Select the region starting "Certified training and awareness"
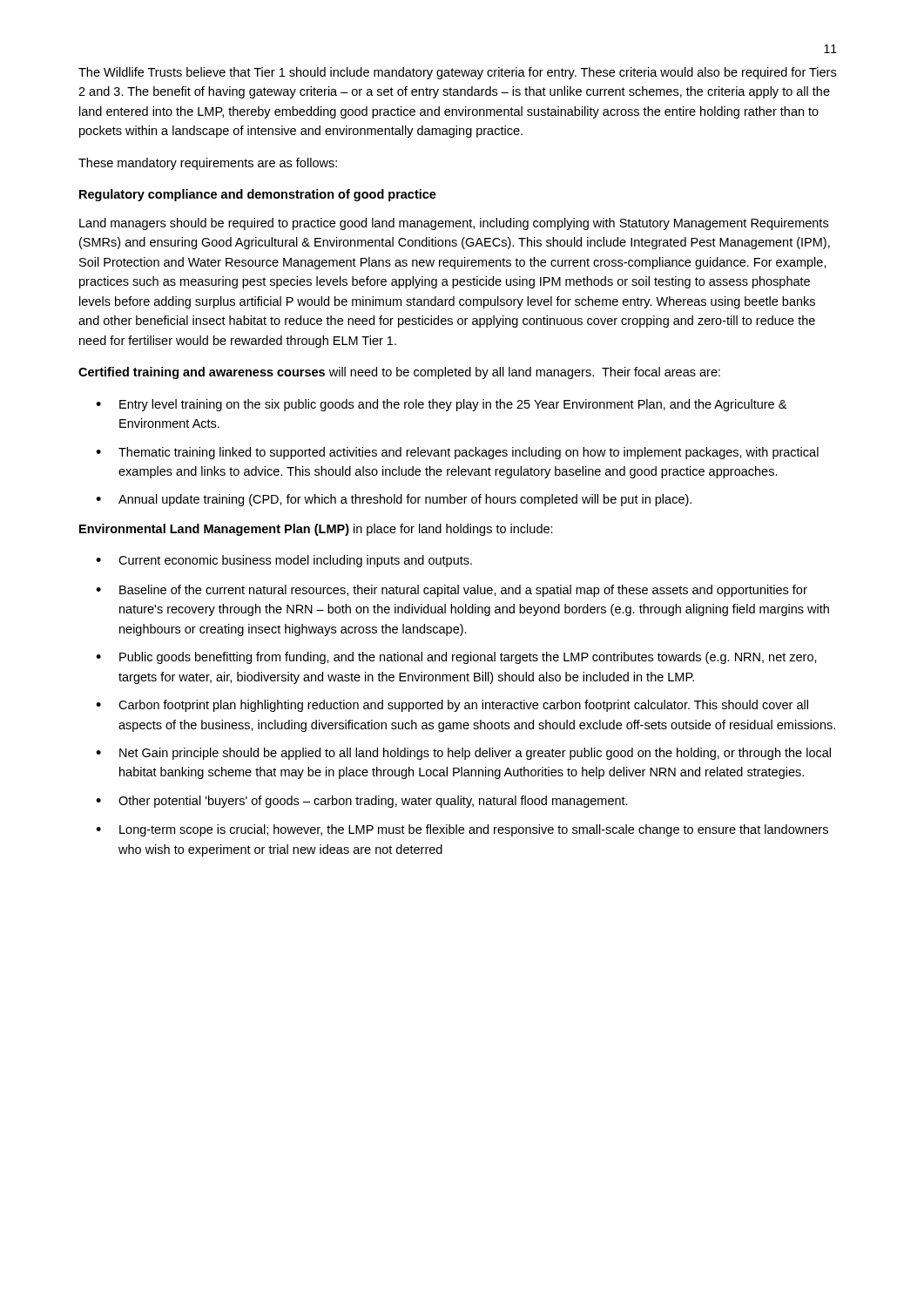Image resolution: width=924 pixels, height=1307 pixels. 400,372
